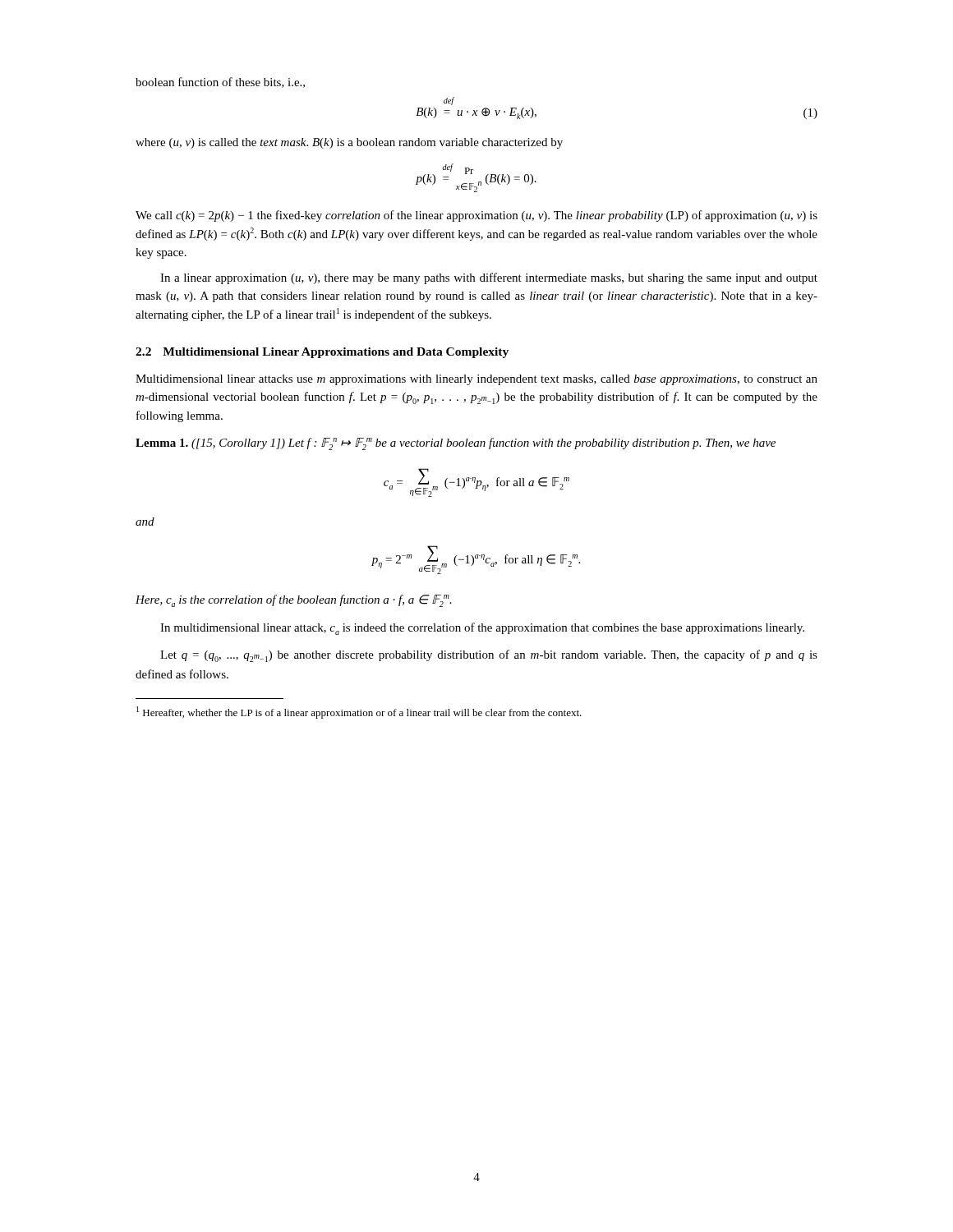Locate the text block with the text "In multidimensional linear attack,"
This screenshot has height=1232, width=953.
[x=476, y=629]
